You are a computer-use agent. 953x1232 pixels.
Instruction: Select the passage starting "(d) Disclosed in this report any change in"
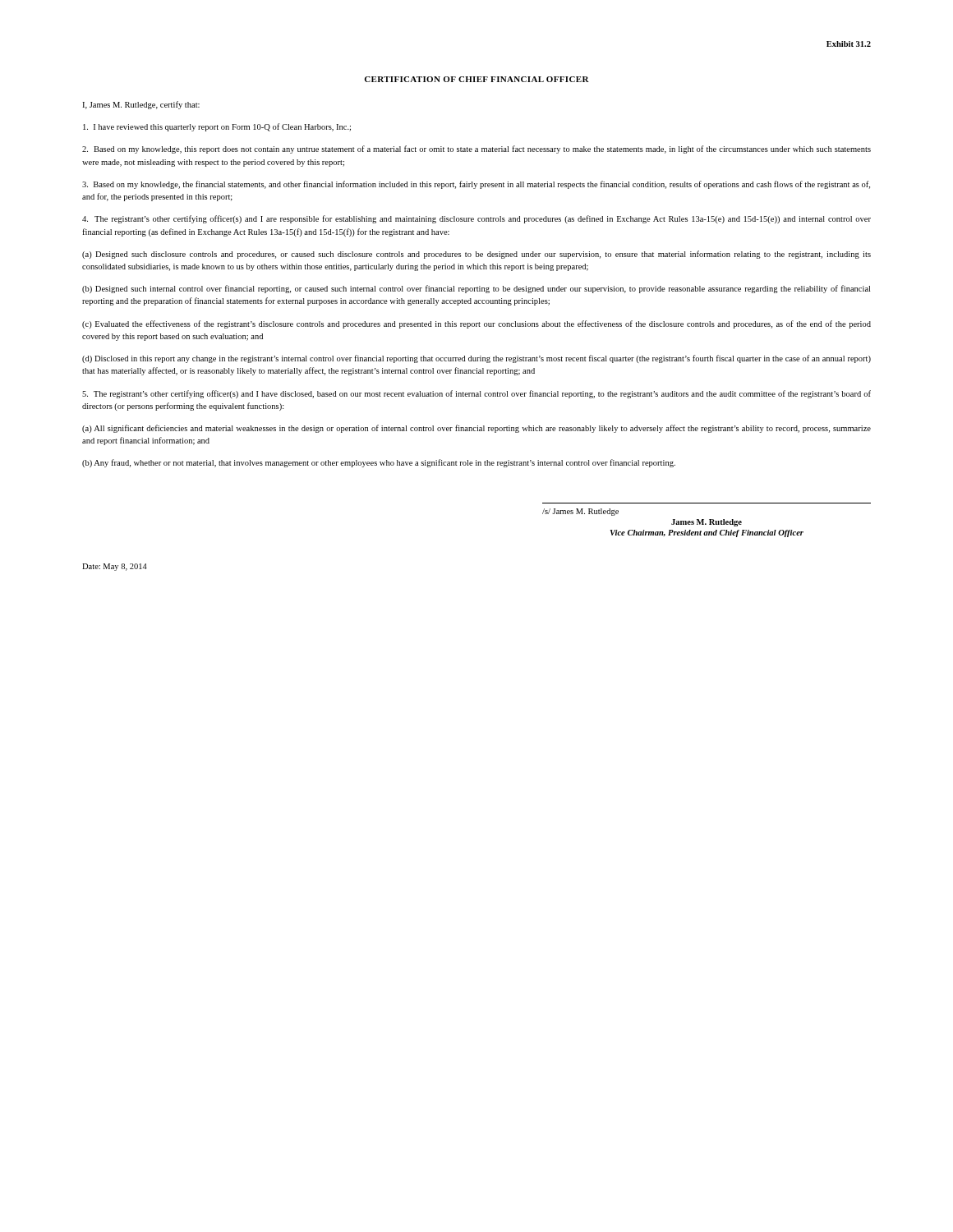click(x=476, y=365)
